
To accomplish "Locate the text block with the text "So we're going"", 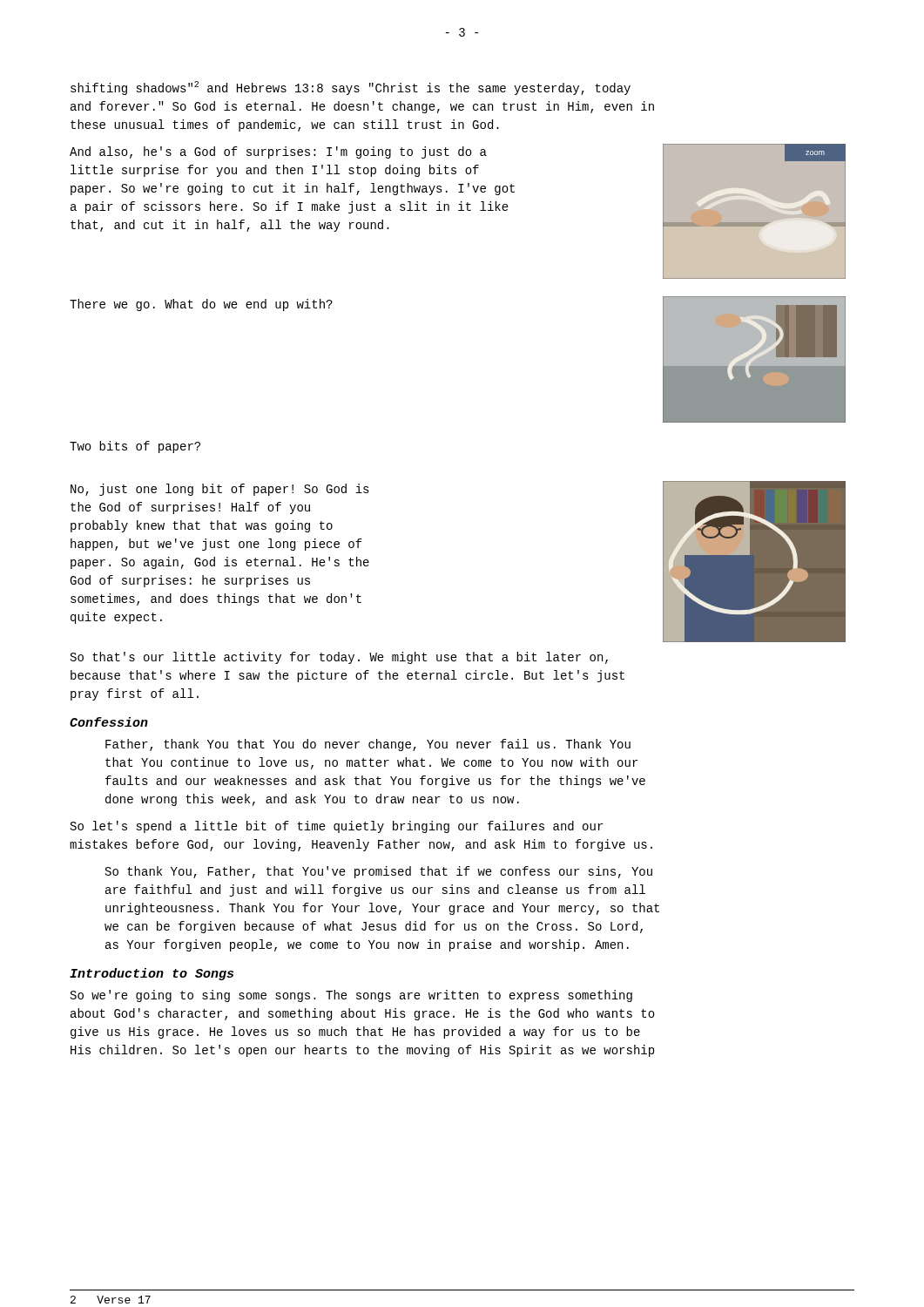I will click(x=362, y=1023).
